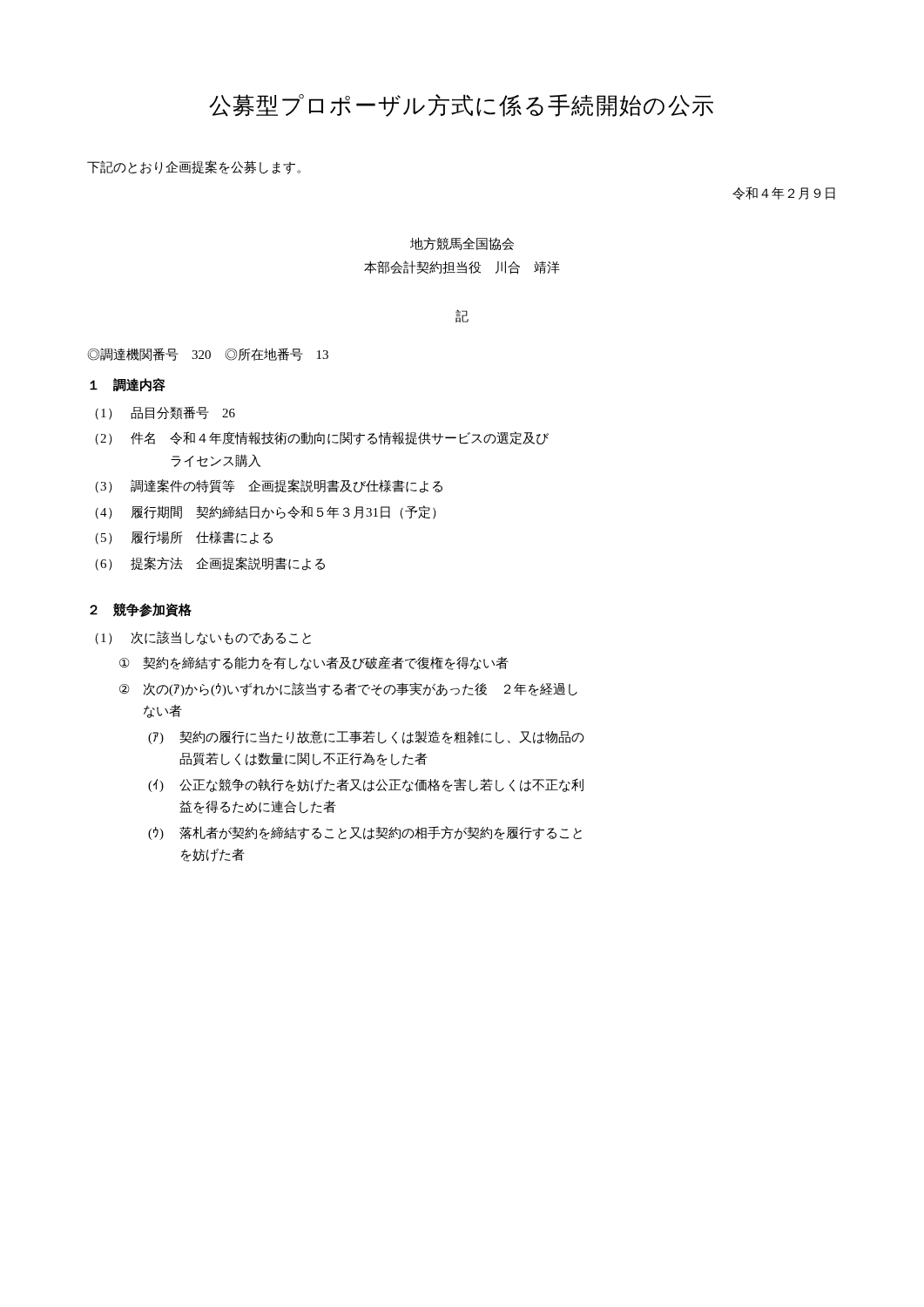Image resolution: width=924 pixels, height=1307 pixels.
Task: Find the text with the text "地方競馬全国協会 本部会計契約担当役 川合 靖洋"
Action: [462, 256]
